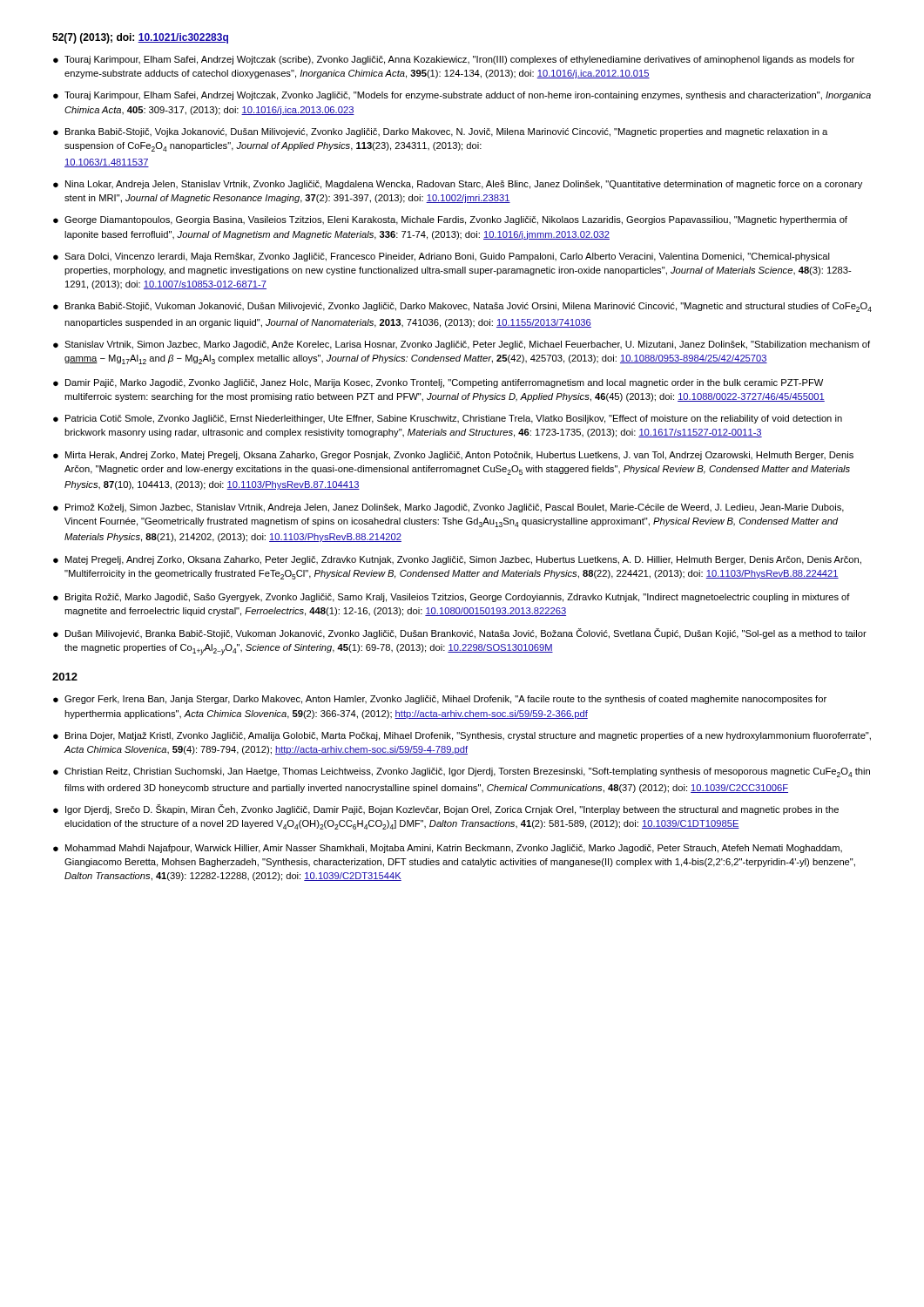Point to the block beginning "● Primož Koželj, Simon Jazbec, Stanislav"

462,522
